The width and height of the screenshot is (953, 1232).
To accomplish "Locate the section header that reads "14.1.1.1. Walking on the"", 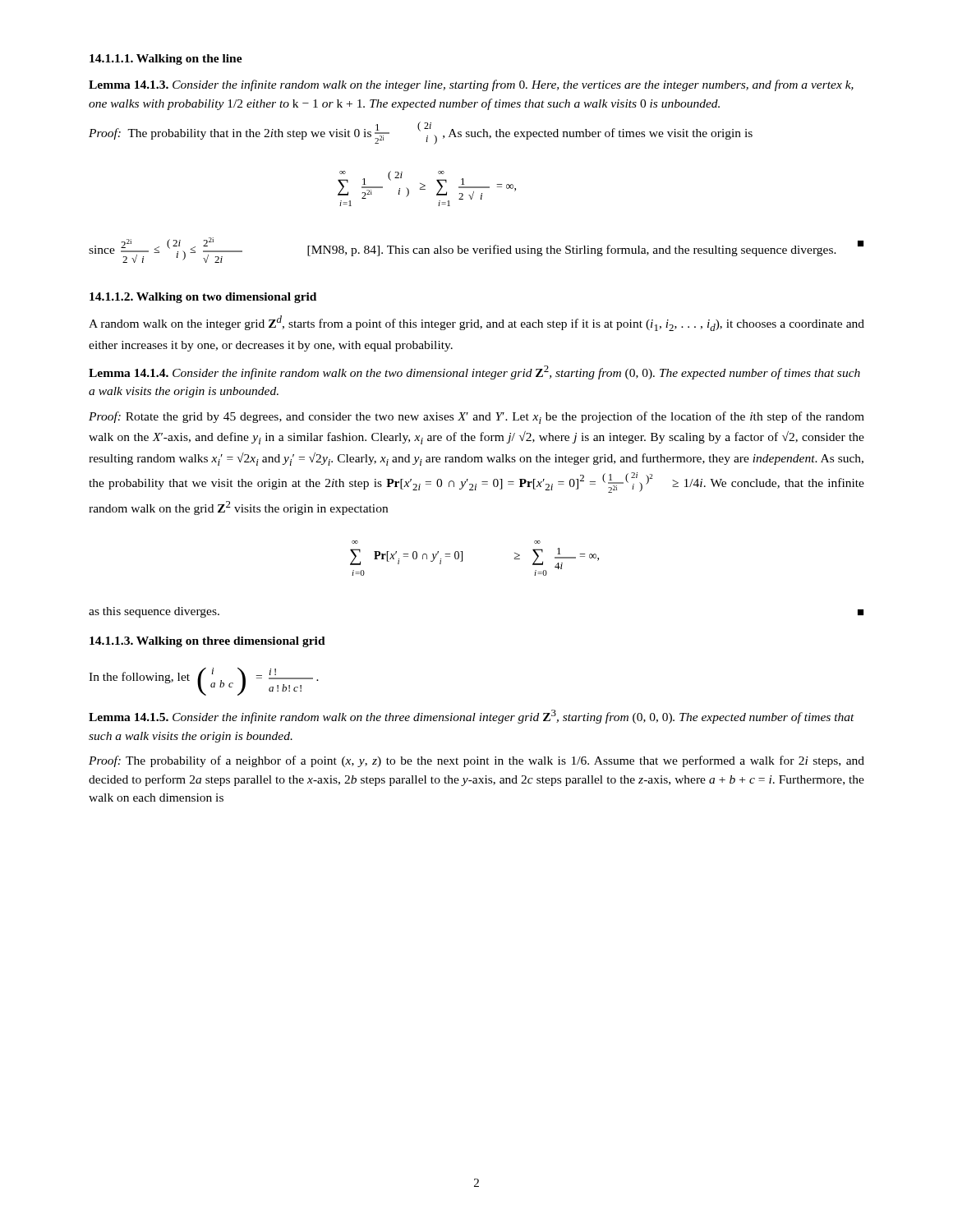I will 165,58.
